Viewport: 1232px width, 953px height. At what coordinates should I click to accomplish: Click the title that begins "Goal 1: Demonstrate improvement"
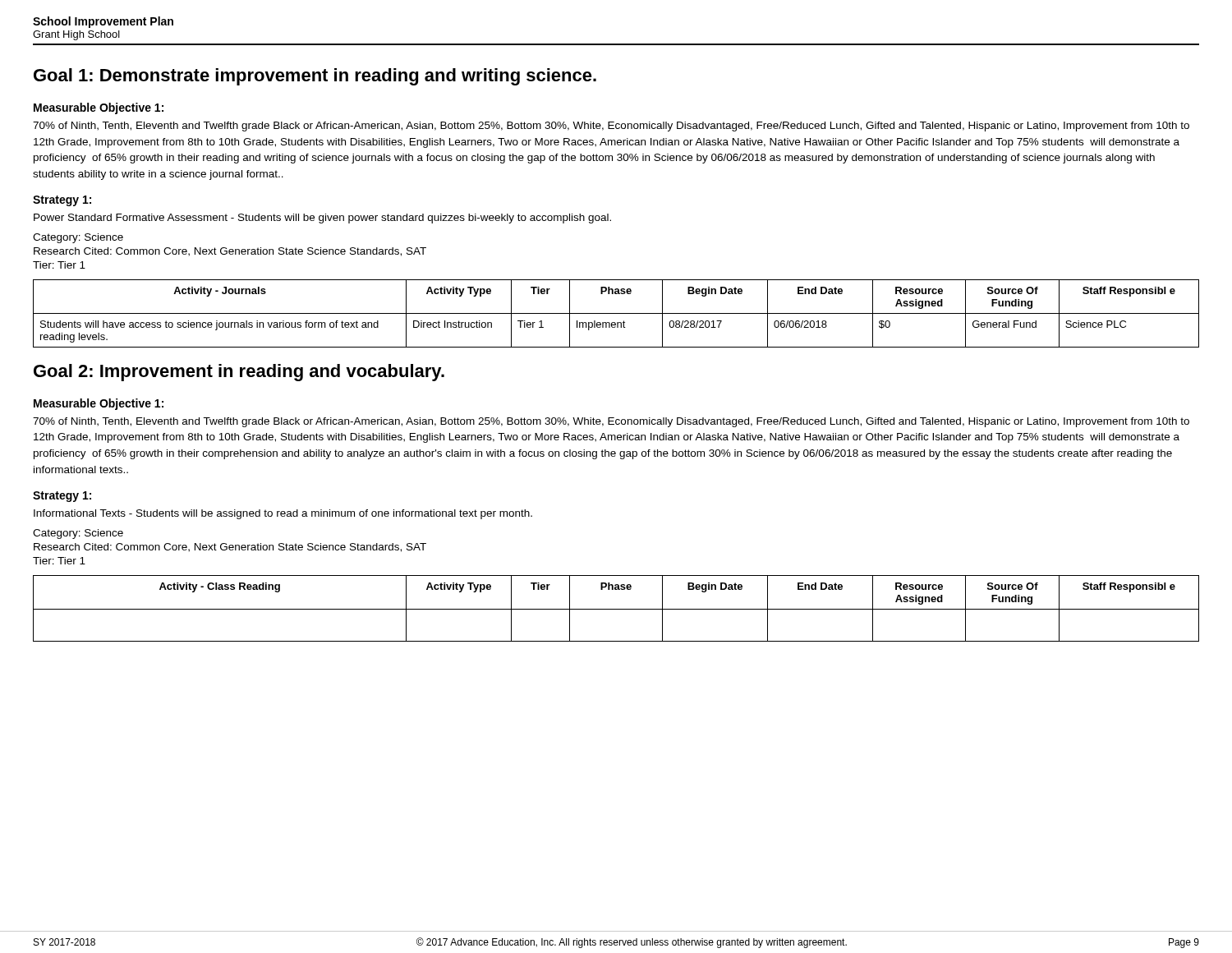coord(315,75)
